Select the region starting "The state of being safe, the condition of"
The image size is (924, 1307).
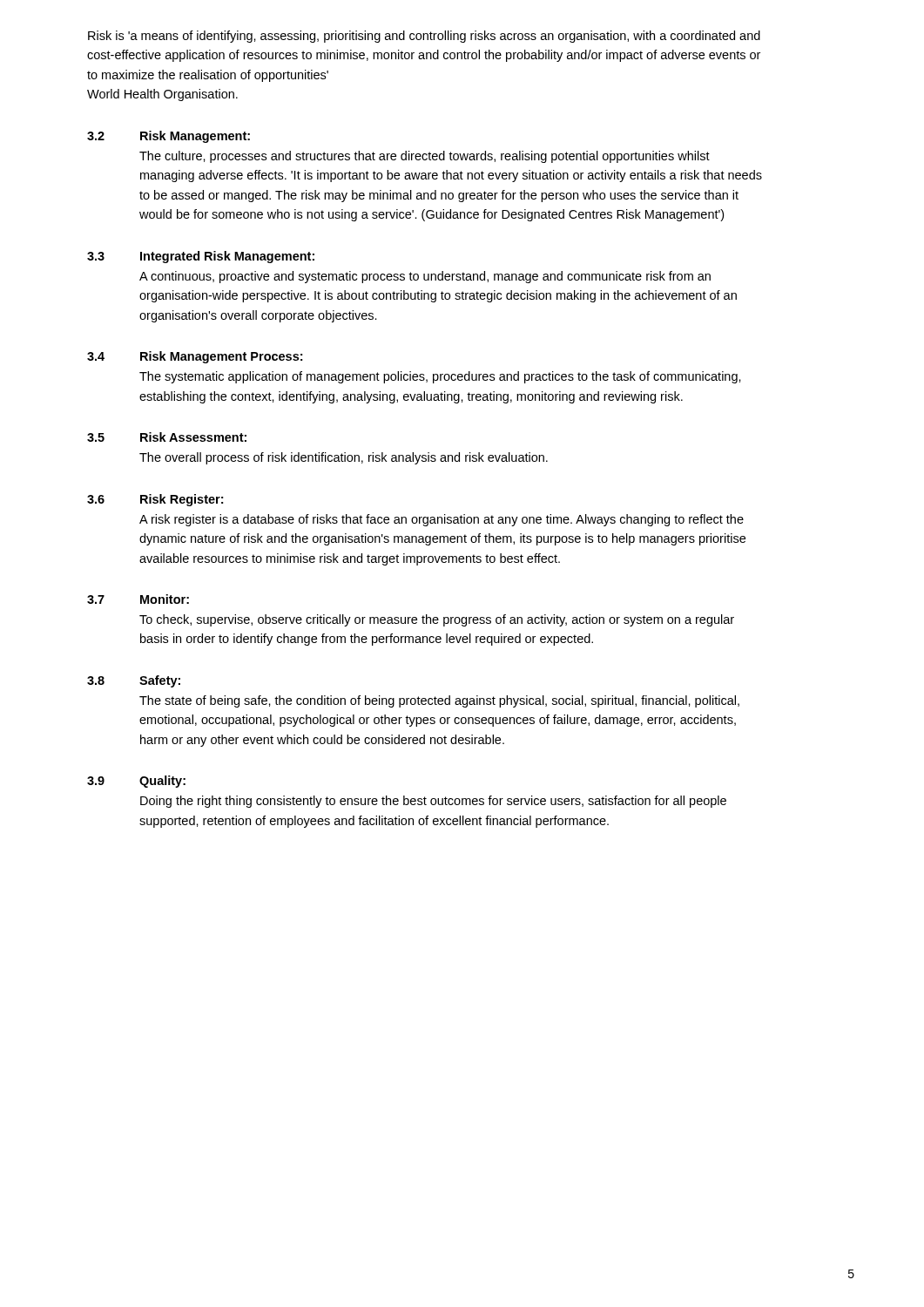440,720
